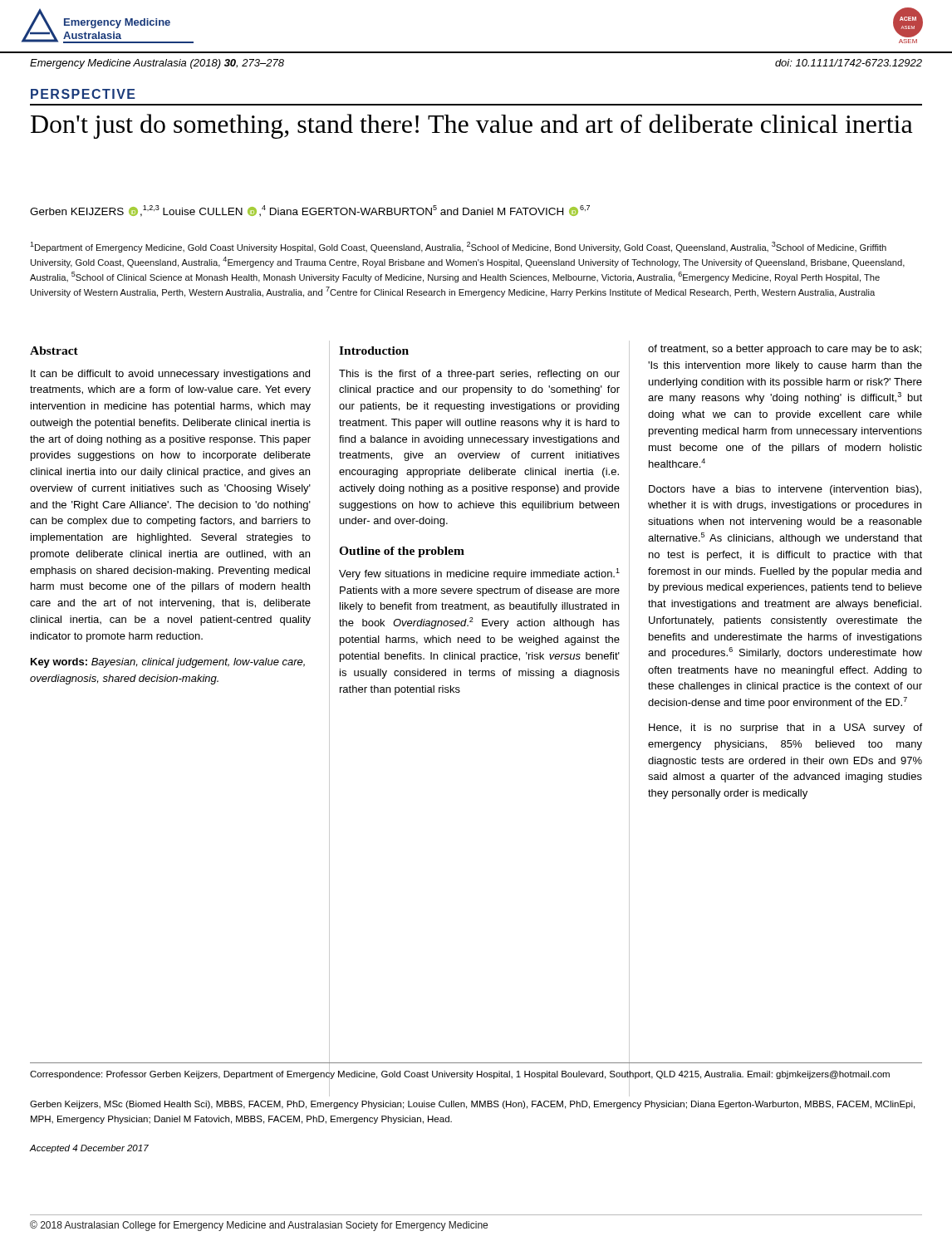Select the text block that says "Doctors have a bias"
The image size is (952, 1246).
(785, 596)
